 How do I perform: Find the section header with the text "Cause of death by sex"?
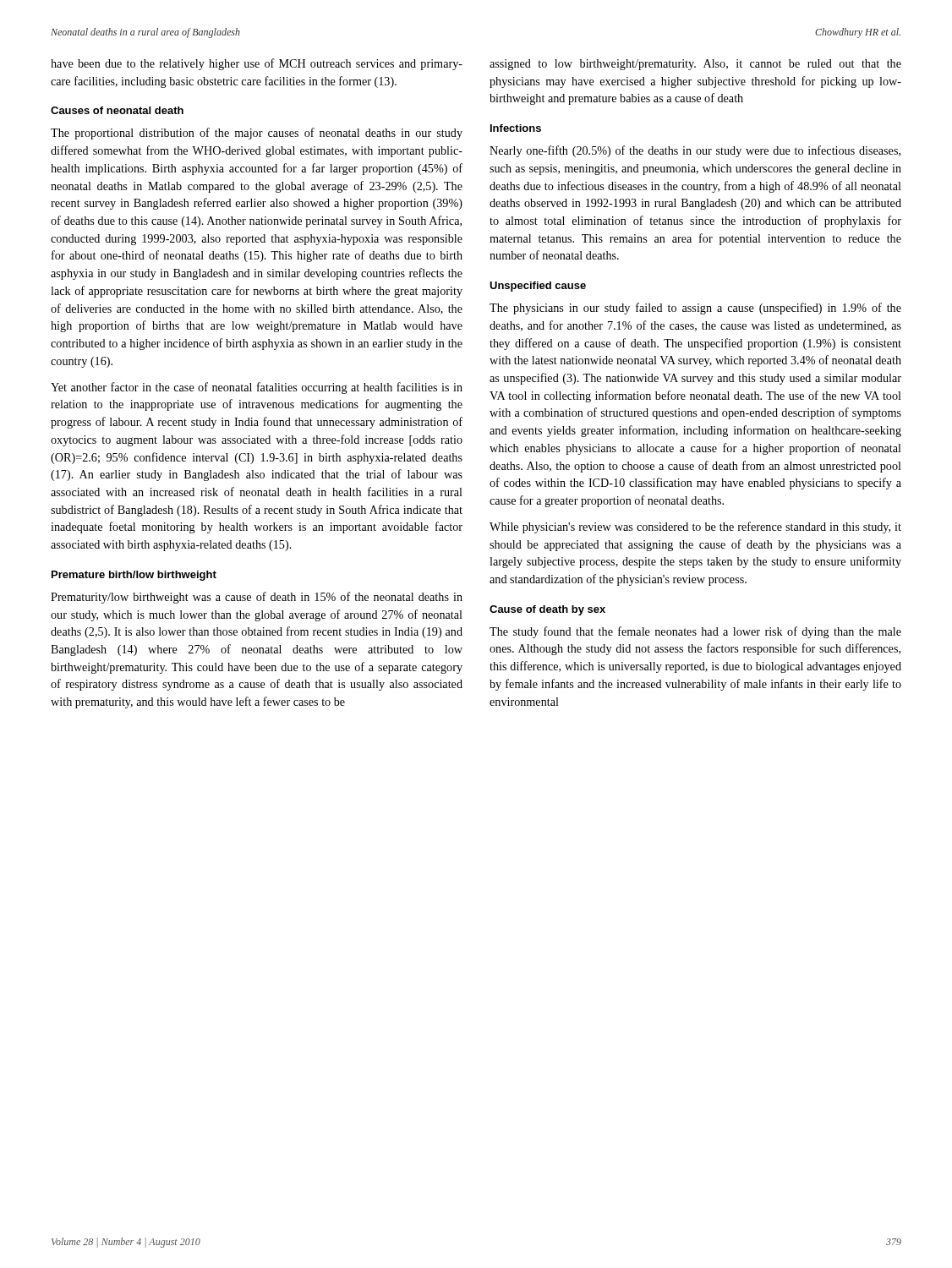[x=548, y=609]
